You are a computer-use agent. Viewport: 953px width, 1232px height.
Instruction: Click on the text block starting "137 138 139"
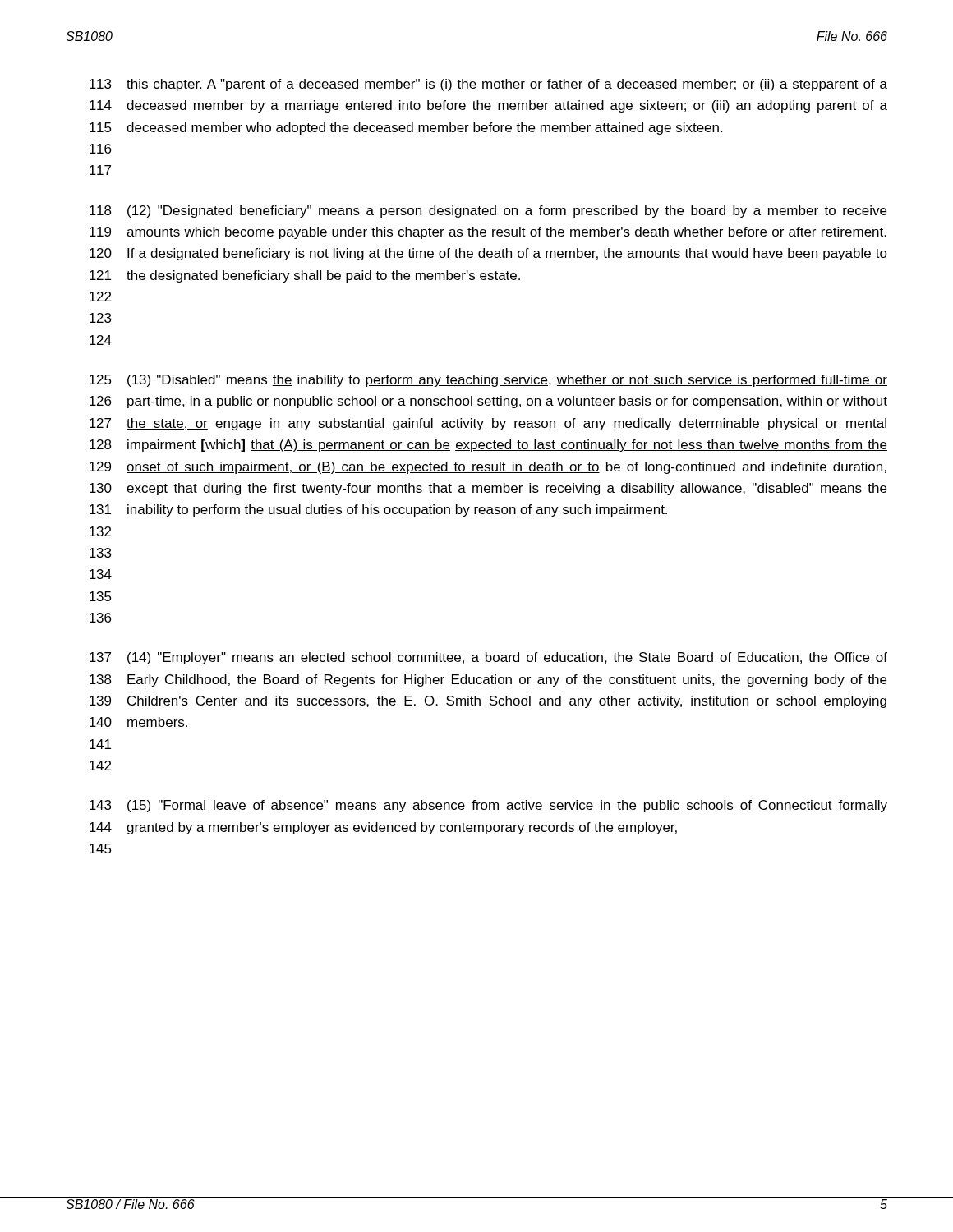(x=476, y=712)
